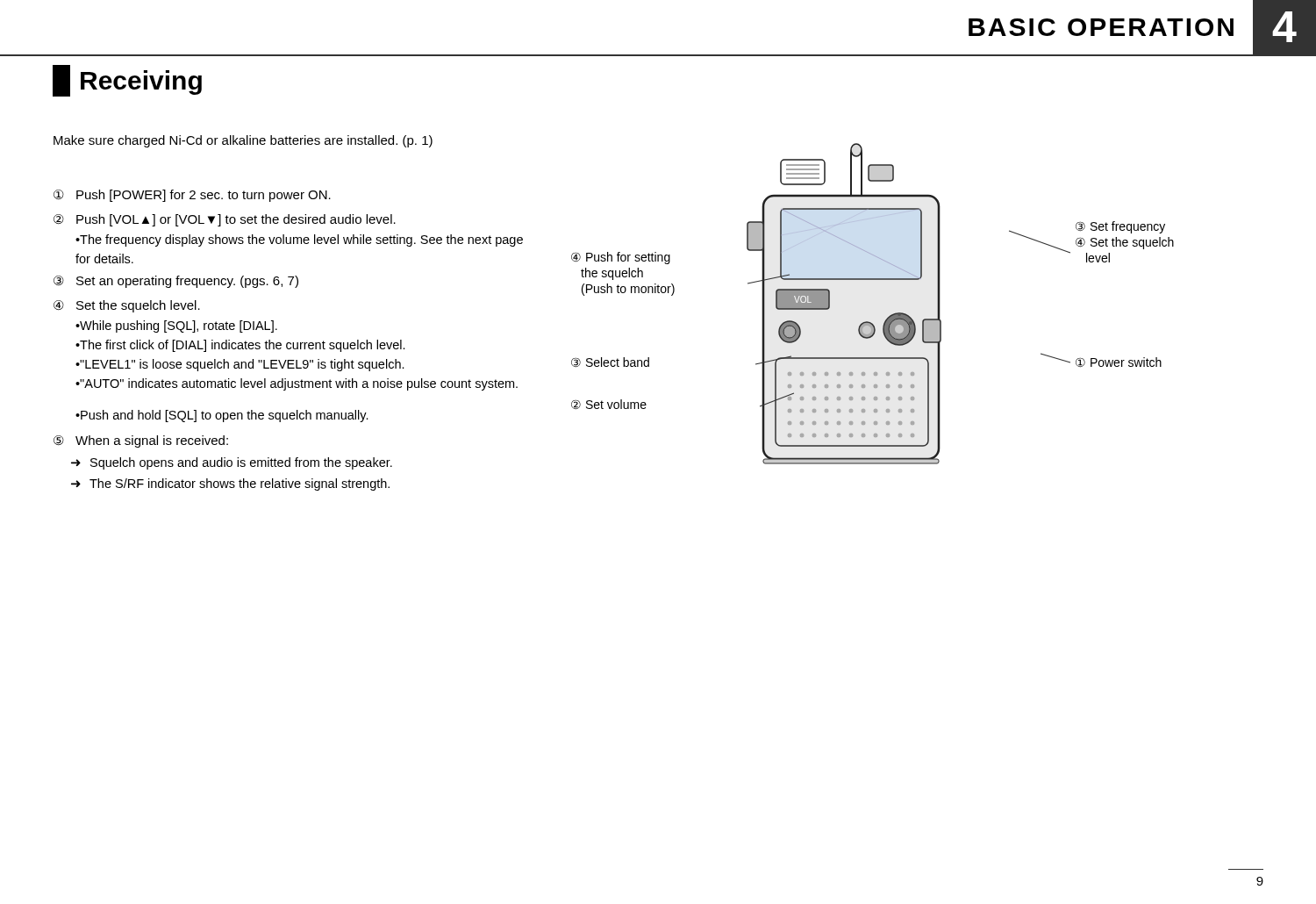Select the list item with the text "➜Squelch opens and audio is emitted from the"
1316x904 pixels.
tap(231, 463)
